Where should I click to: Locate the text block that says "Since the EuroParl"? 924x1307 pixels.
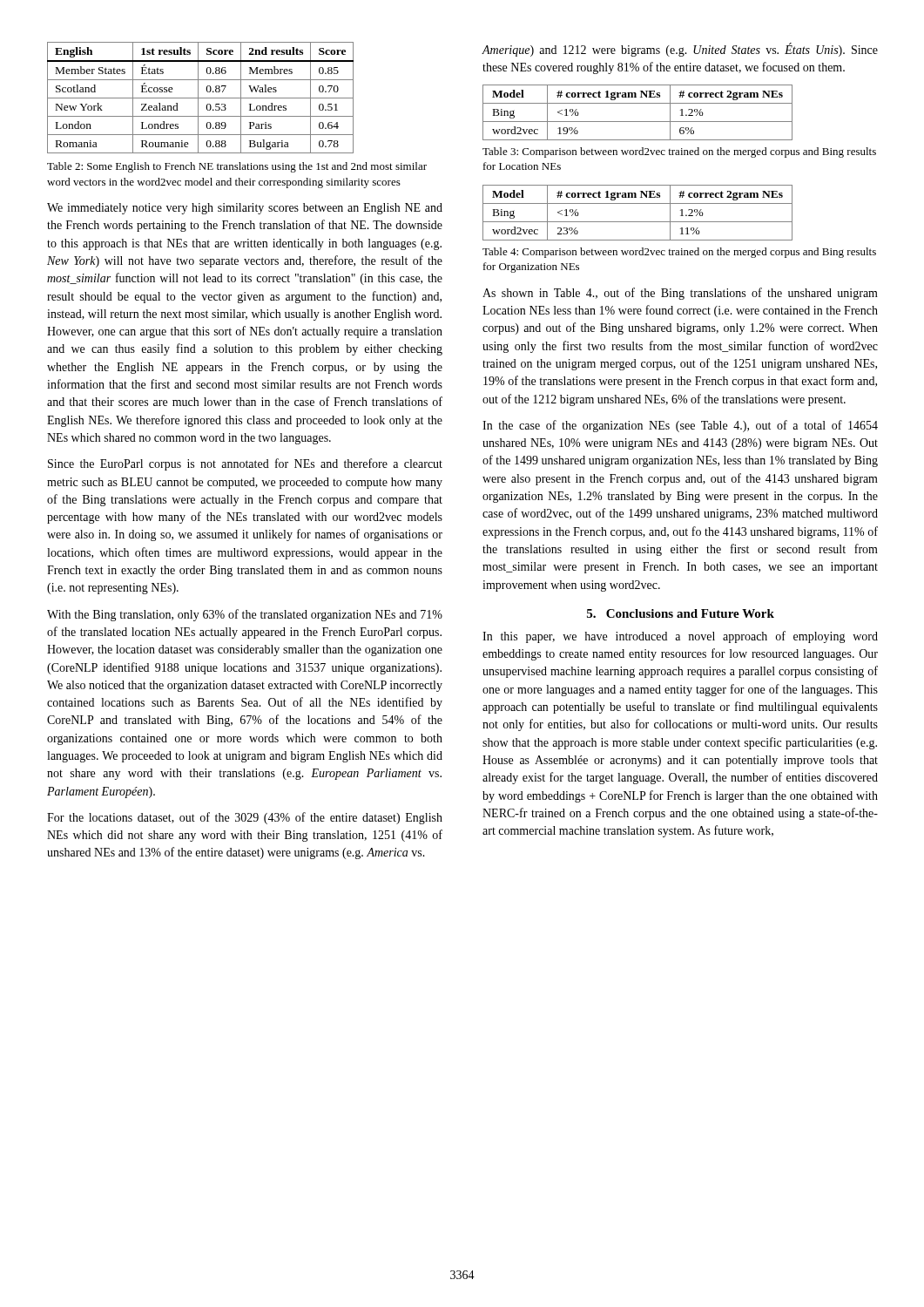245,526
